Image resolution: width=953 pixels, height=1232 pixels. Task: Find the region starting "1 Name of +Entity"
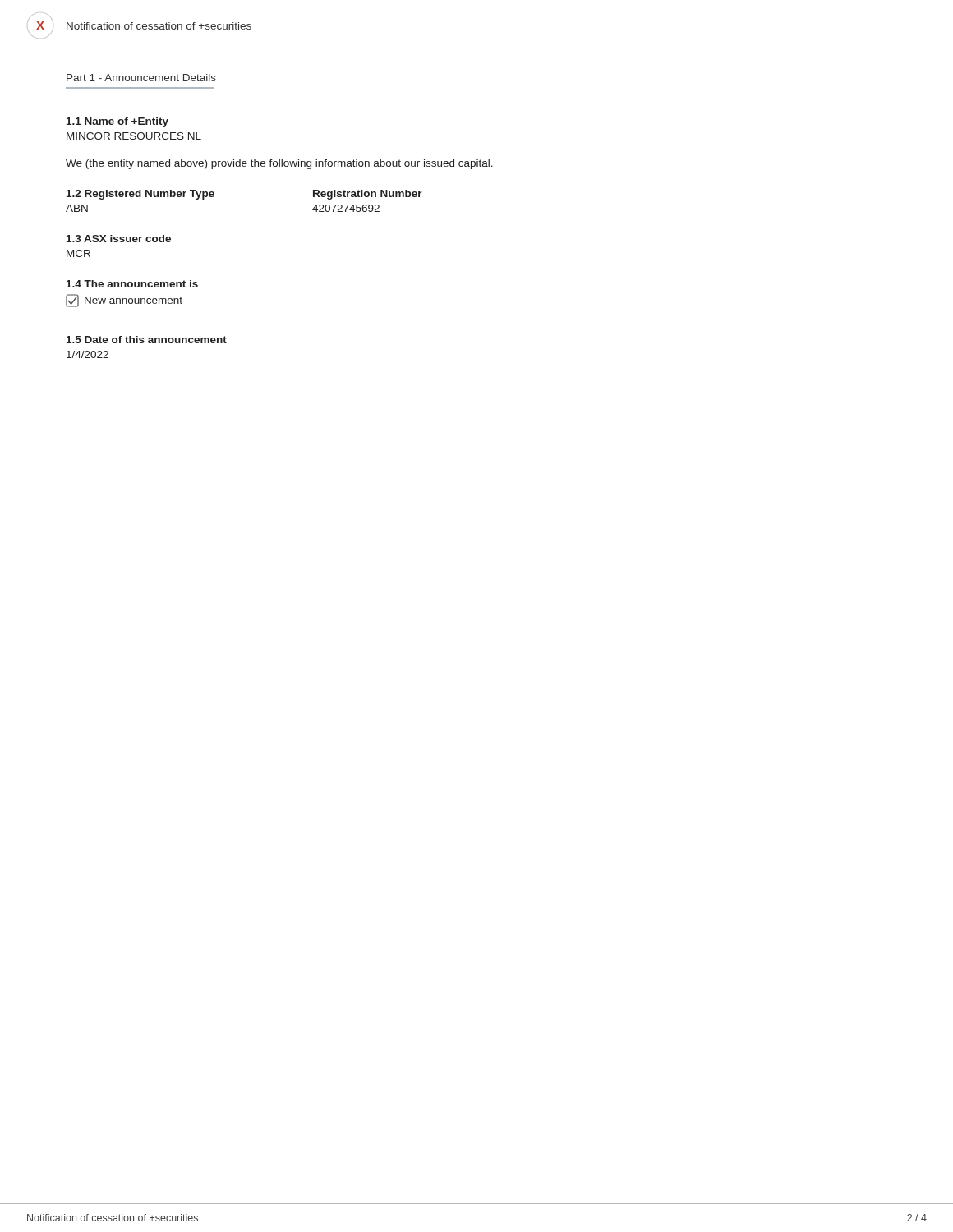click(117, 121)
